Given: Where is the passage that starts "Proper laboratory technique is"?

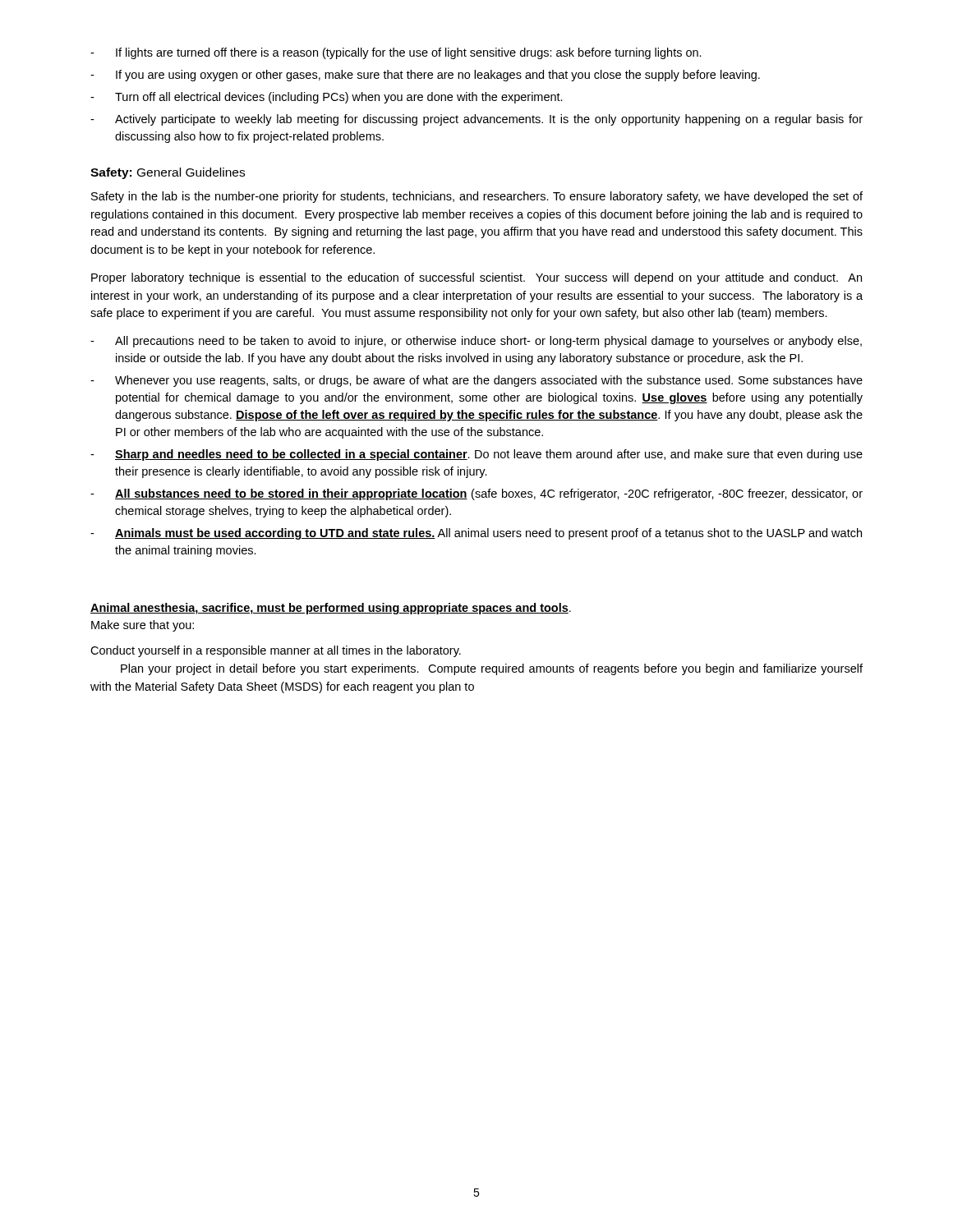Looking at the screenshot, I should (x=476, y=295).
